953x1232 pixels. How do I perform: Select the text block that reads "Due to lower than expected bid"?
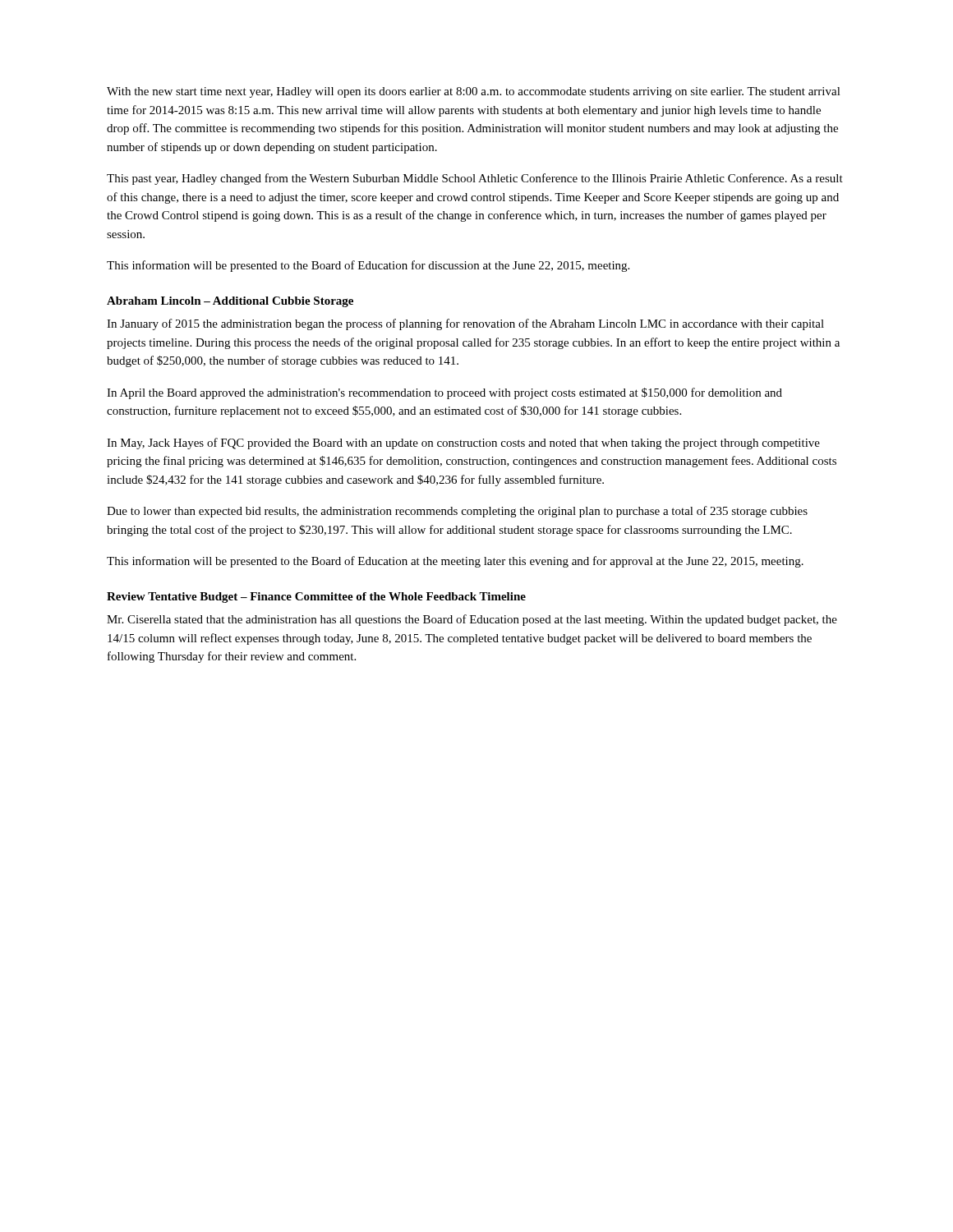pyautogui.click(x=457, y=520)
